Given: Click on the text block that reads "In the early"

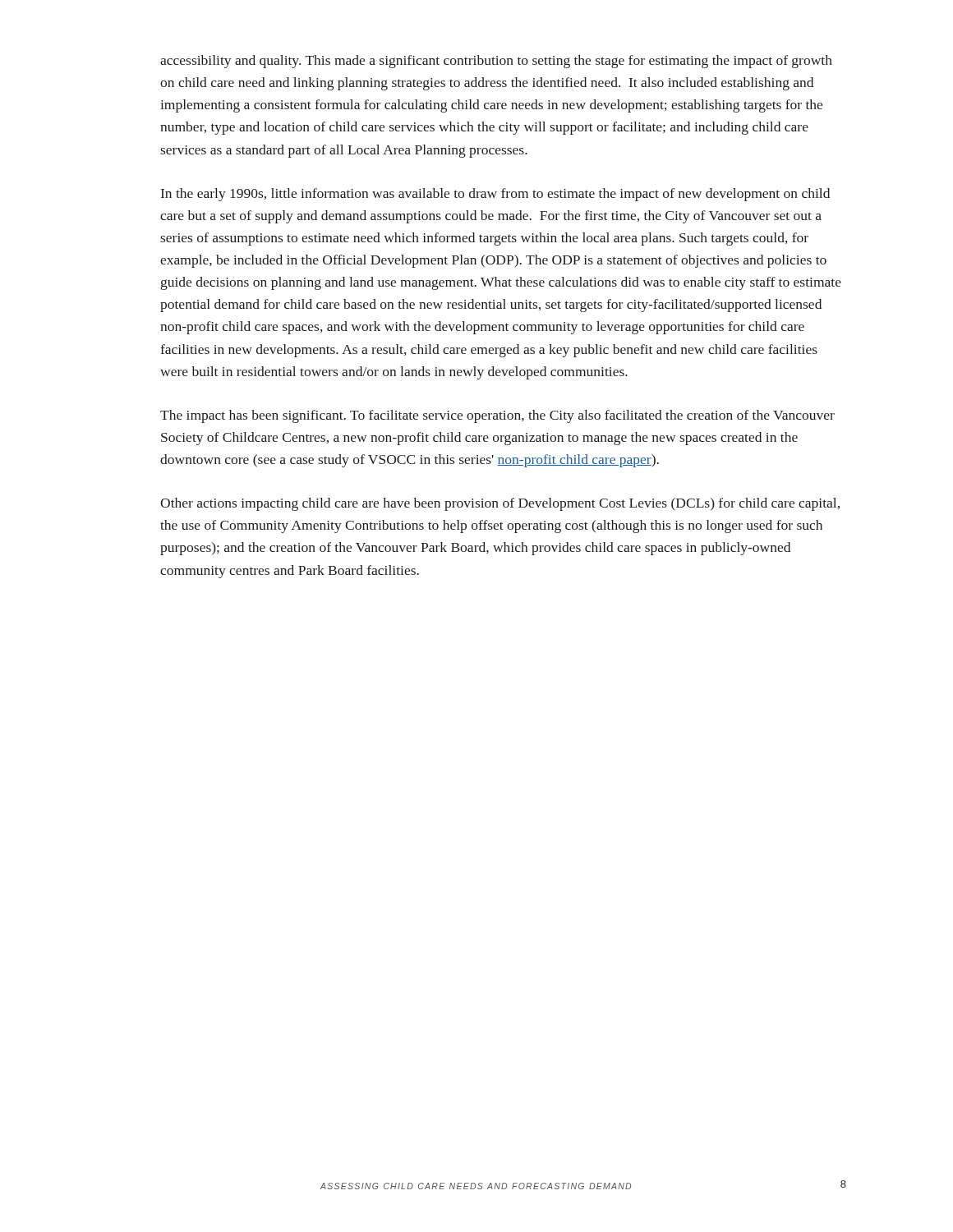Looking at the screenshot, I should [501, 282].
